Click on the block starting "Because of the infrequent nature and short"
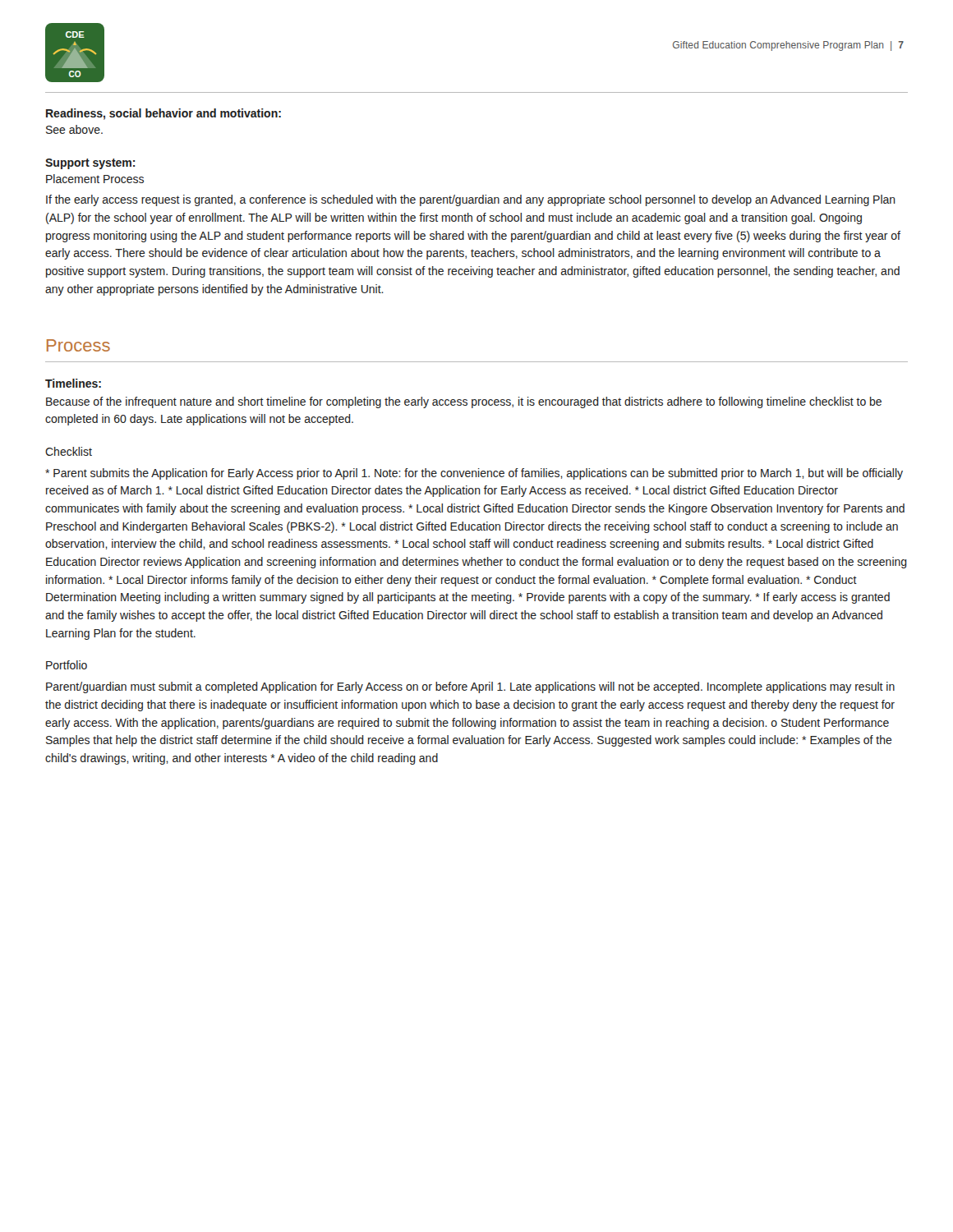 pos(464,410)
